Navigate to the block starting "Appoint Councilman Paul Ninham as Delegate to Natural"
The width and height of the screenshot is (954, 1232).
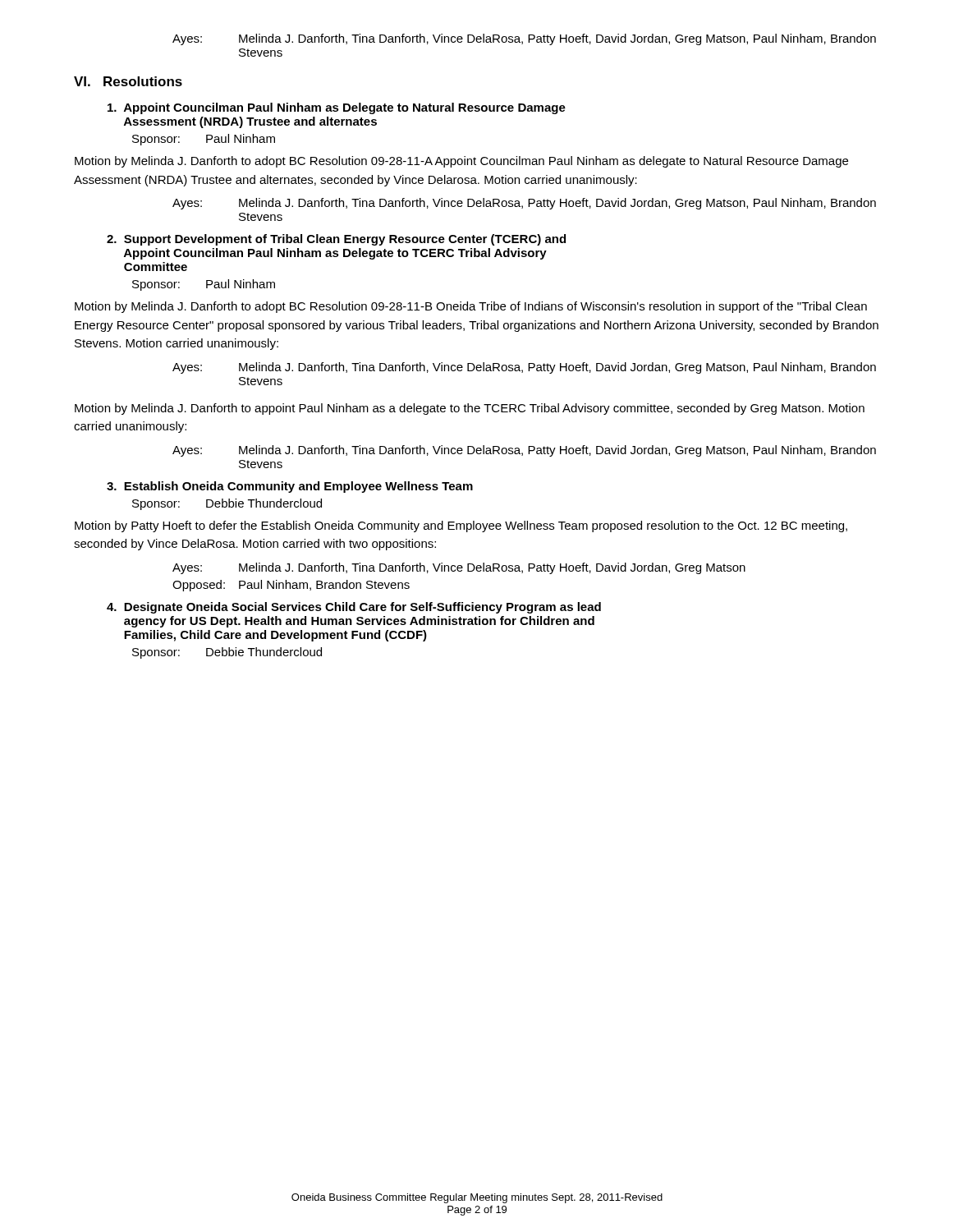coord(337,108)
